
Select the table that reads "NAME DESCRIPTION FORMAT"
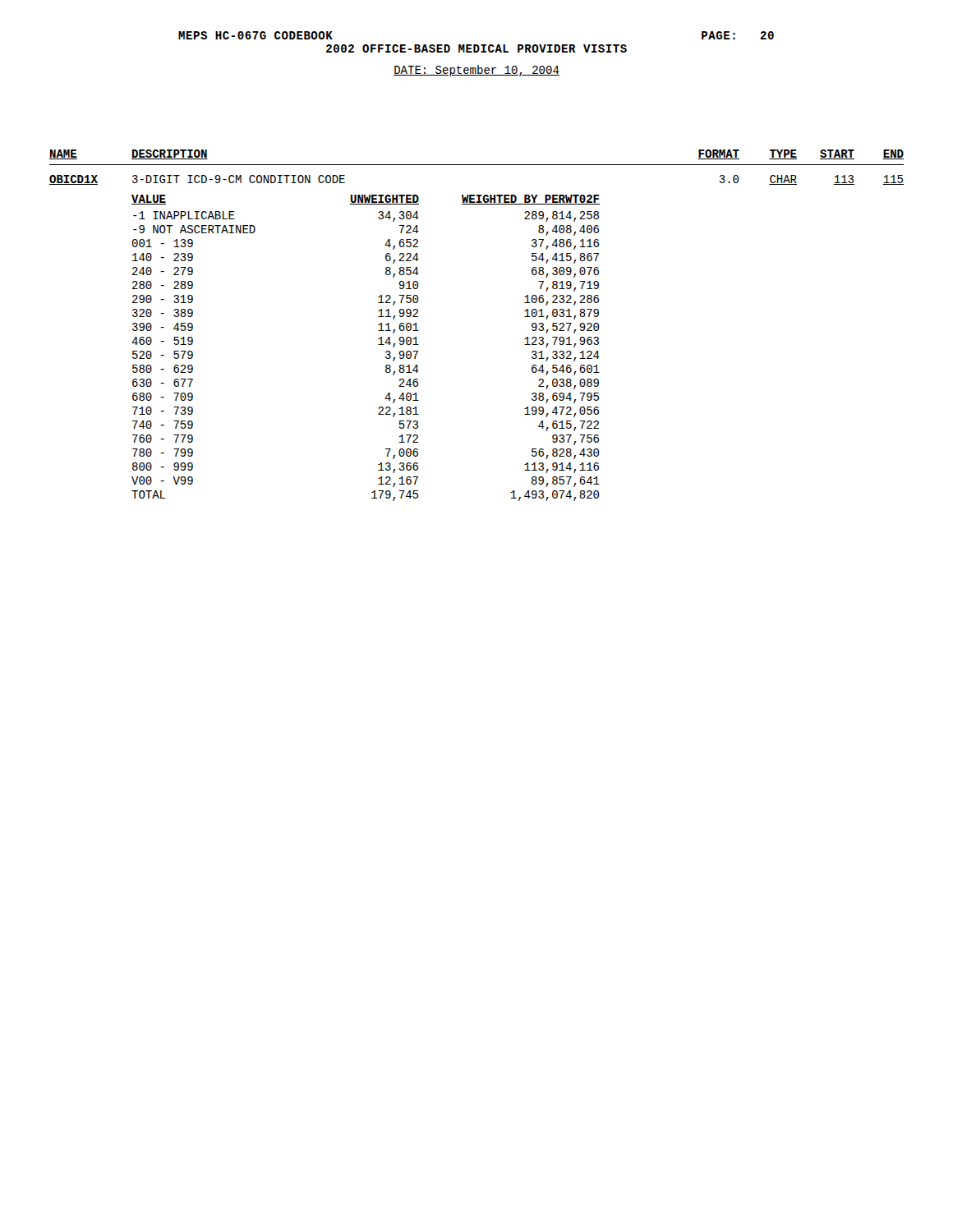[476, 325]
